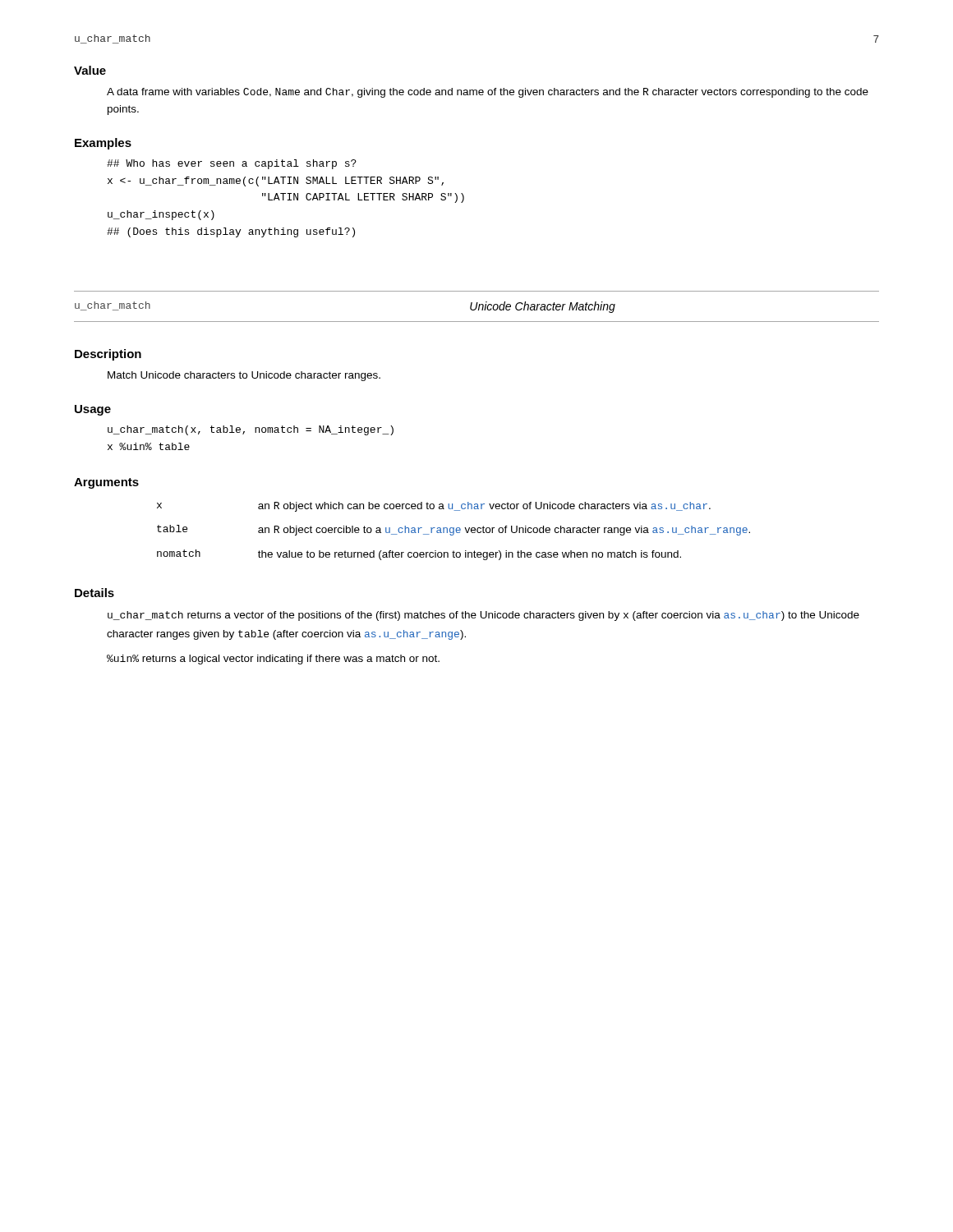Screen dimensions: 1232x953
Task: Click the passage that begins "Who has ever seen a capital"
Action: pyautogui.click(x=232, y=164)
